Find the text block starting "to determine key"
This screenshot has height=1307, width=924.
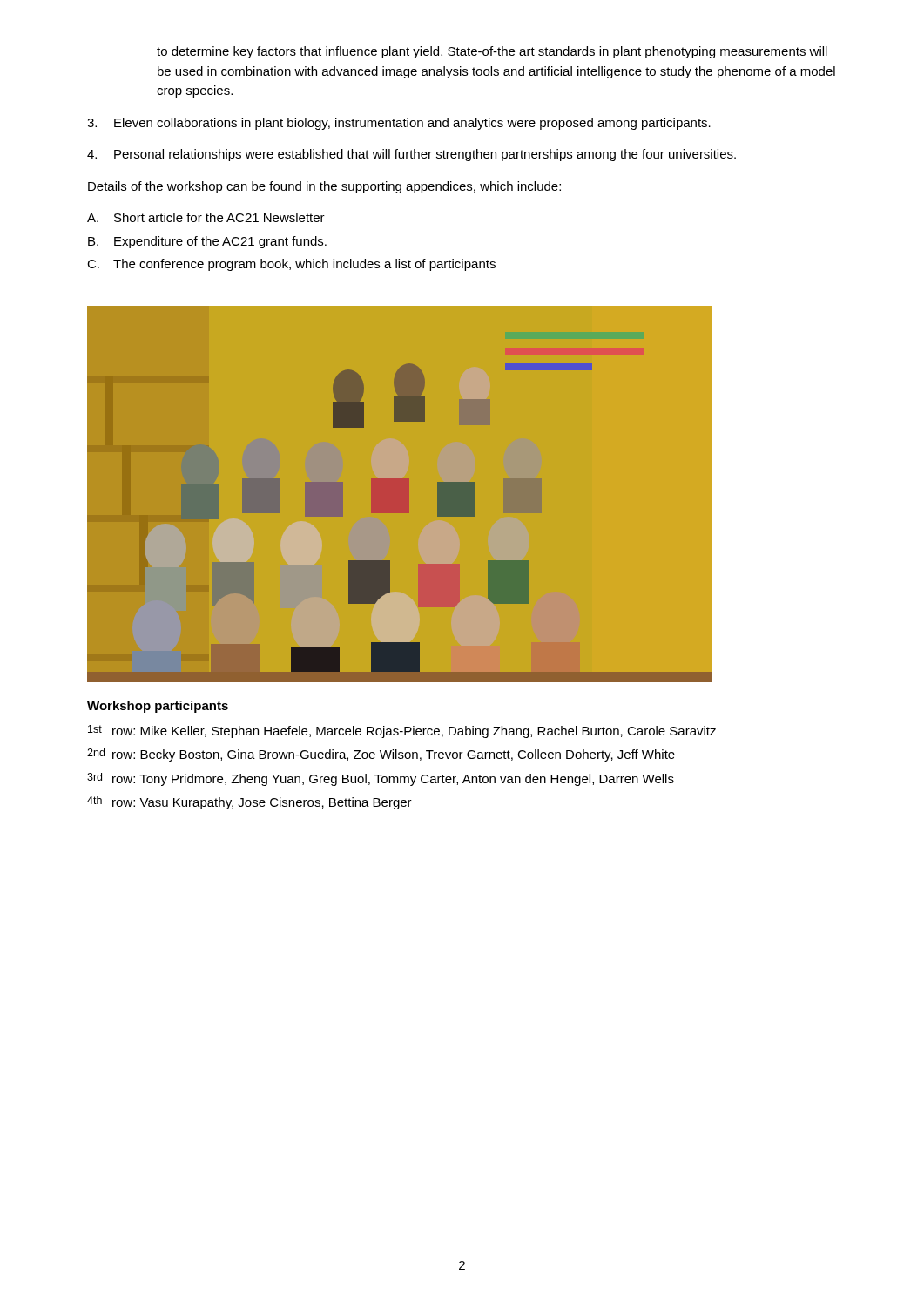496,71
